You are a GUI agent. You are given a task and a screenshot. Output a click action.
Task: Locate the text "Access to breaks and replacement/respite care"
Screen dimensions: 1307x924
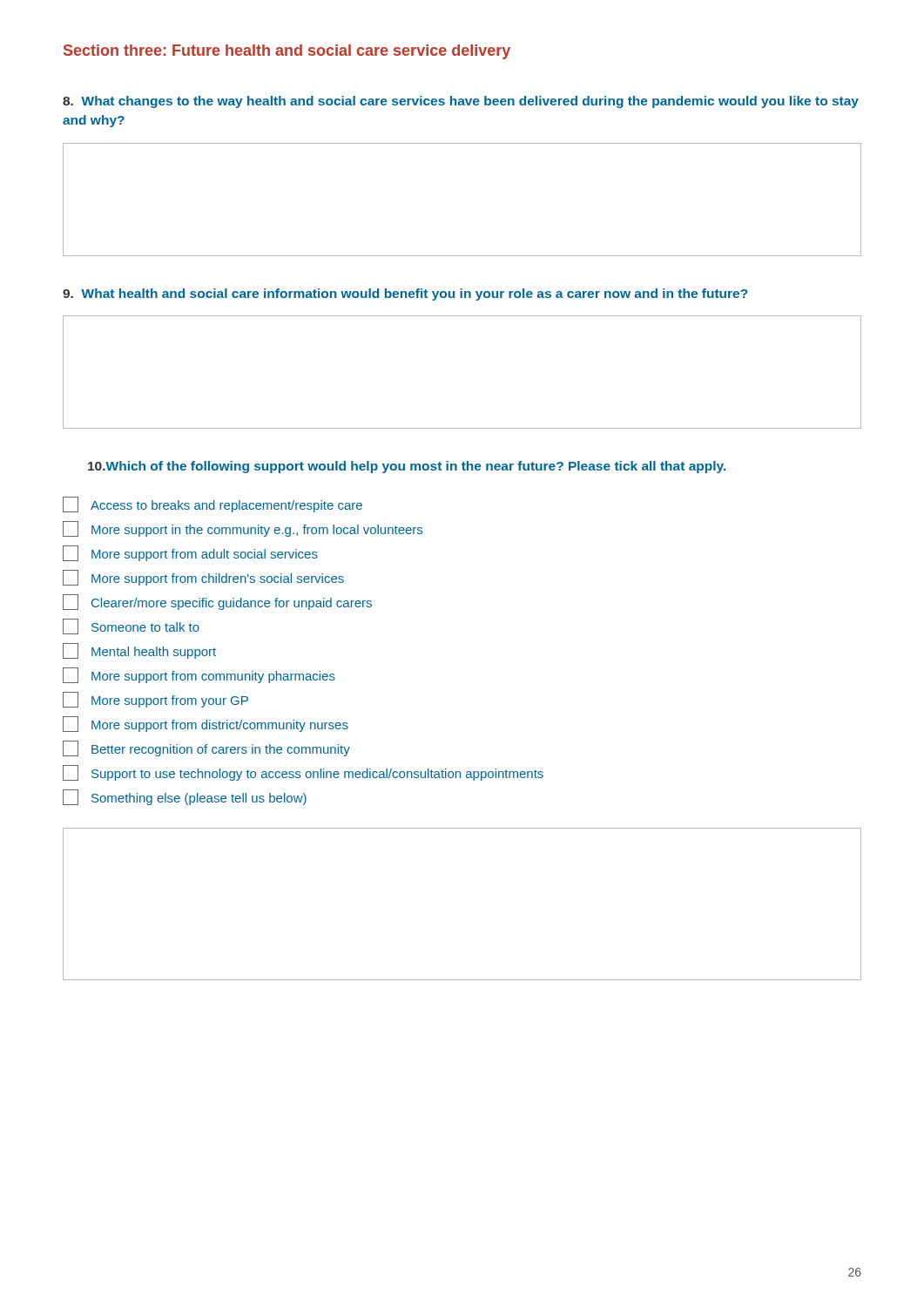[x=213, y=504]
